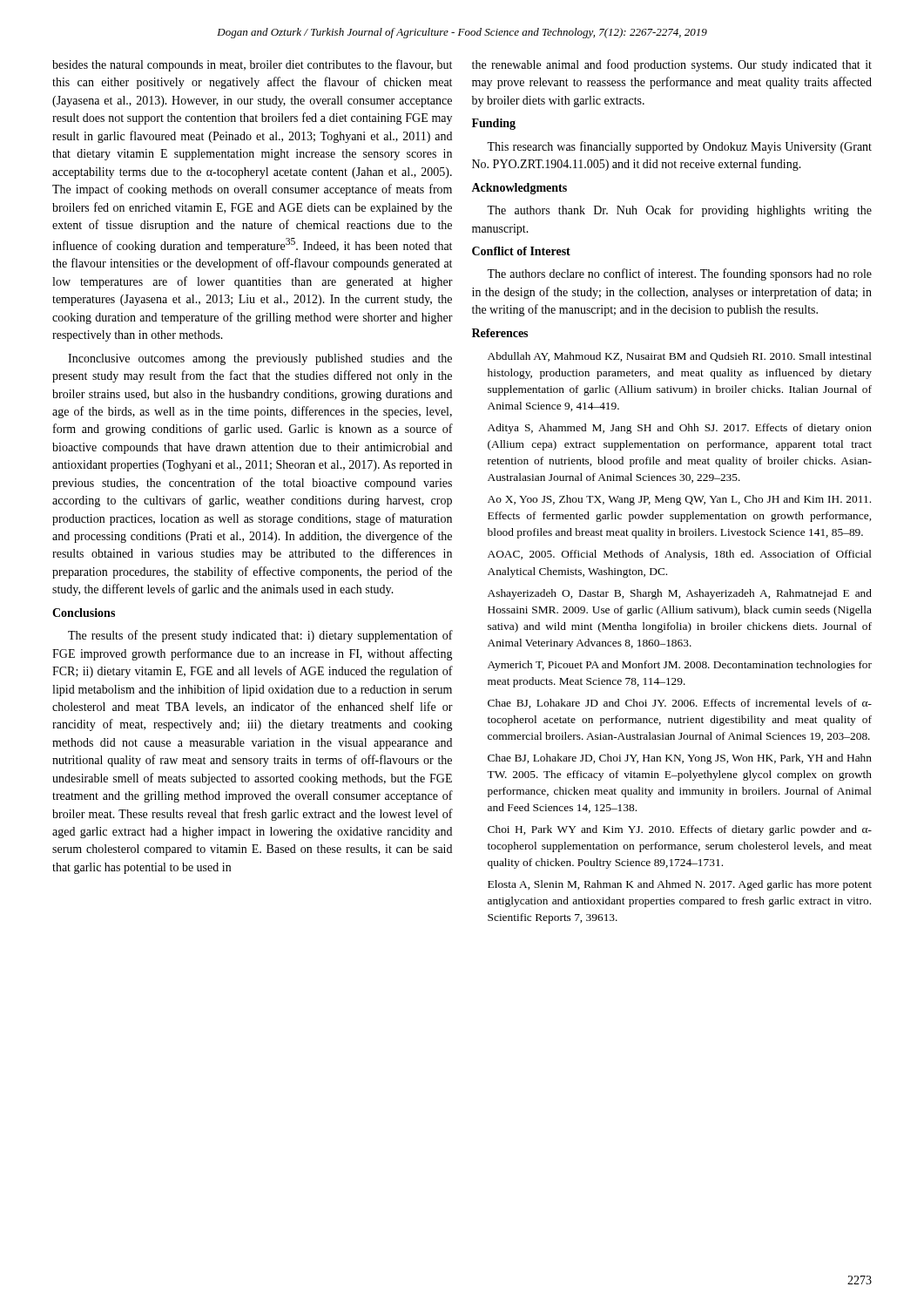Click on the passage starting "Aymerich T, Picouet PA and"
This screenshot has width=924, height=1307.
pos(672,672)
